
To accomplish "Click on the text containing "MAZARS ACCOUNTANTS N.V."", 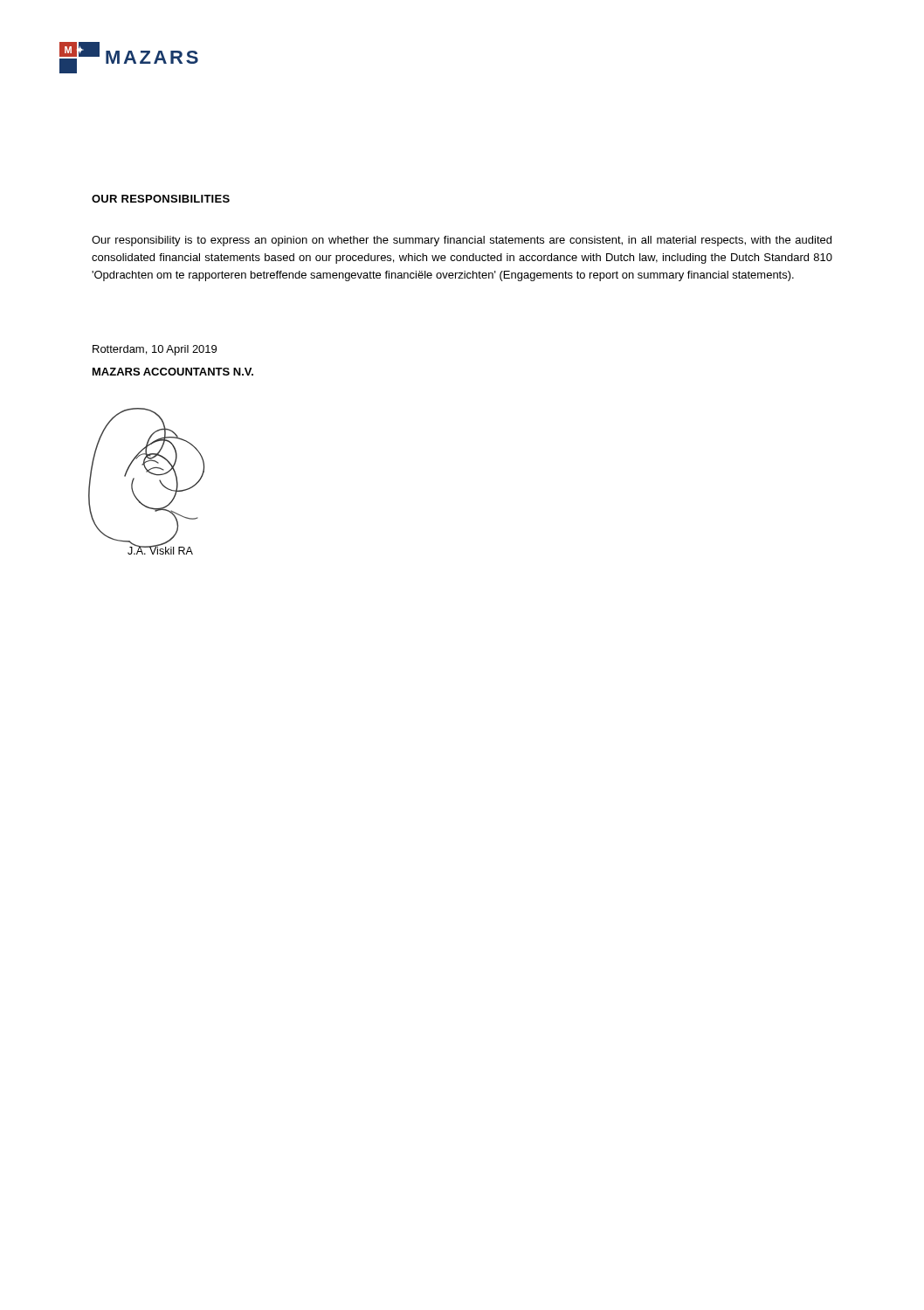I will [x=173, y=372].
